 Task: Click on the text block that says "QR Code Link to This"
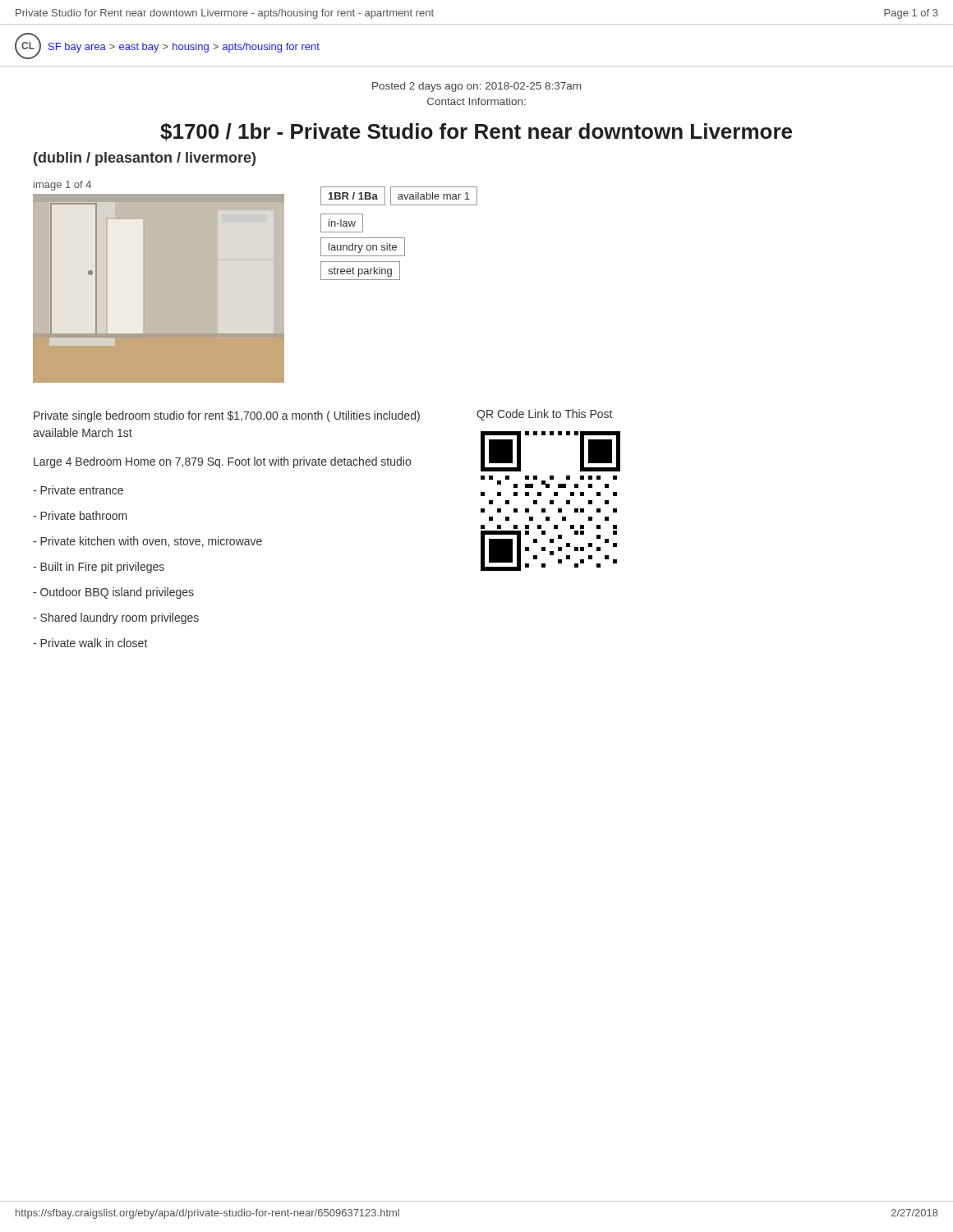(x=544, y=414)
